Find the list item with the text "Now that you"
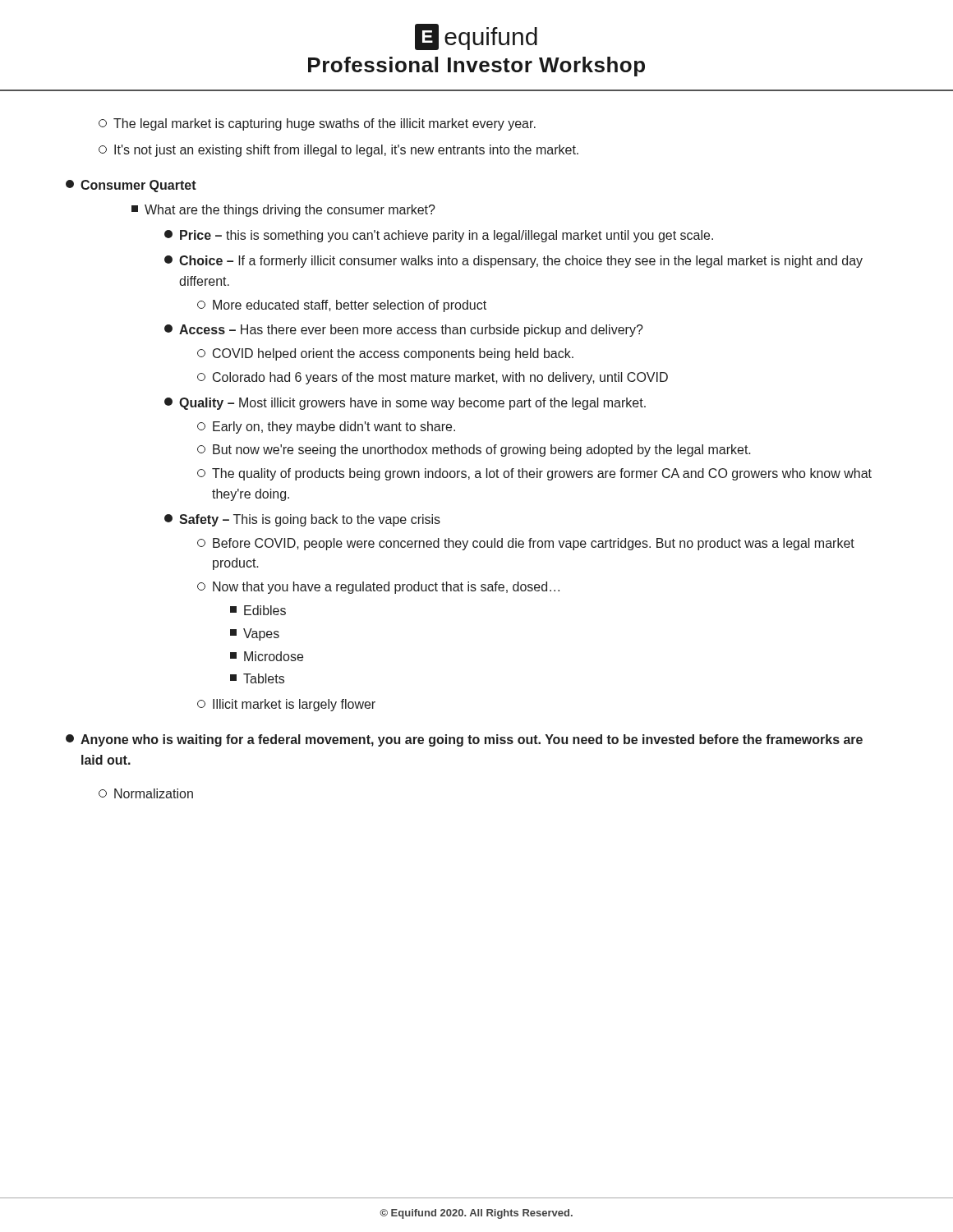Screen dimensions: 1232x953 point(542,588)
